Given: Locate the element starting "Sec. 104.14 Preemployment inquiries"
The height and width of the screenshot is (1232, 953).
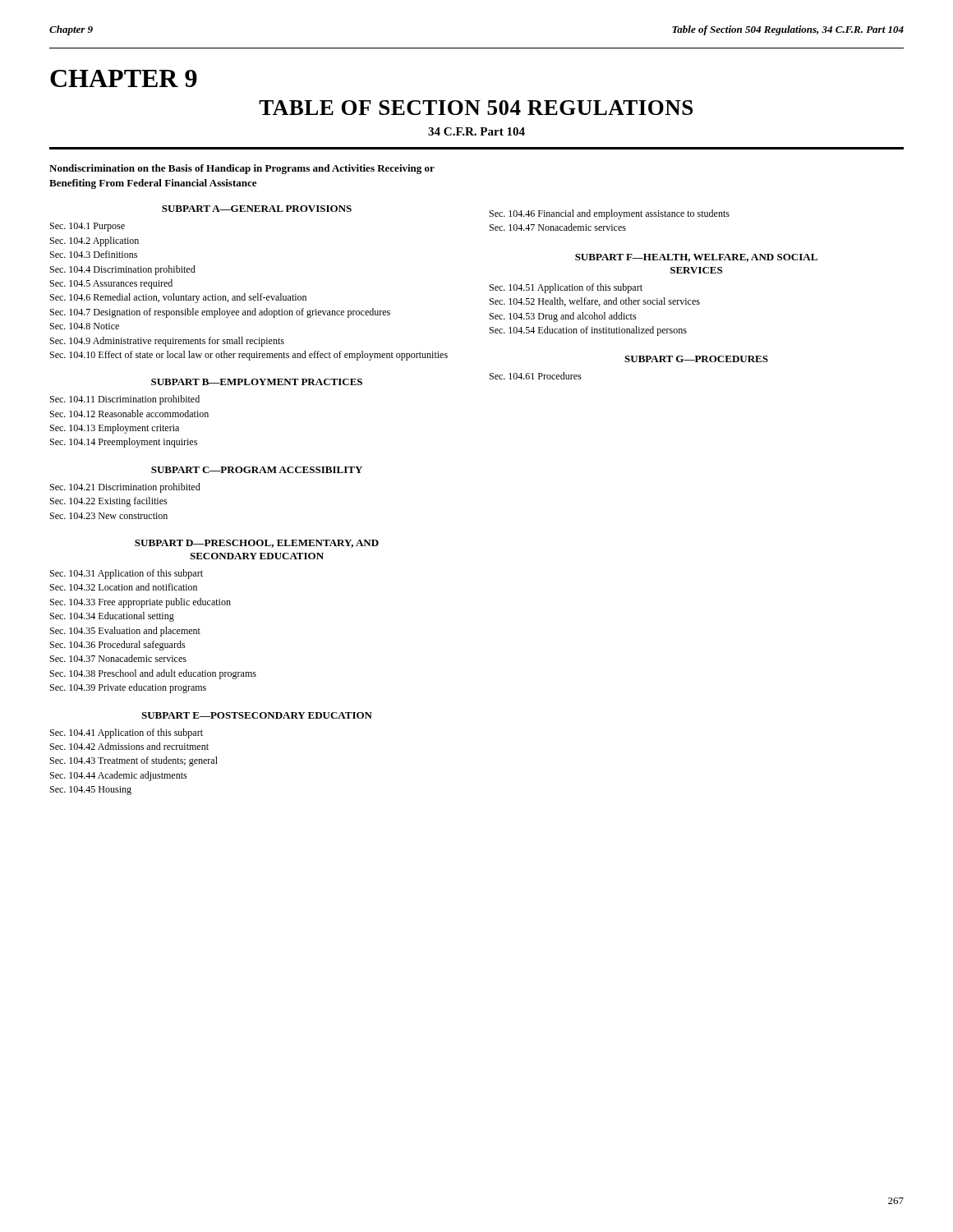Looking at the screenshot, I should [123, 442].
